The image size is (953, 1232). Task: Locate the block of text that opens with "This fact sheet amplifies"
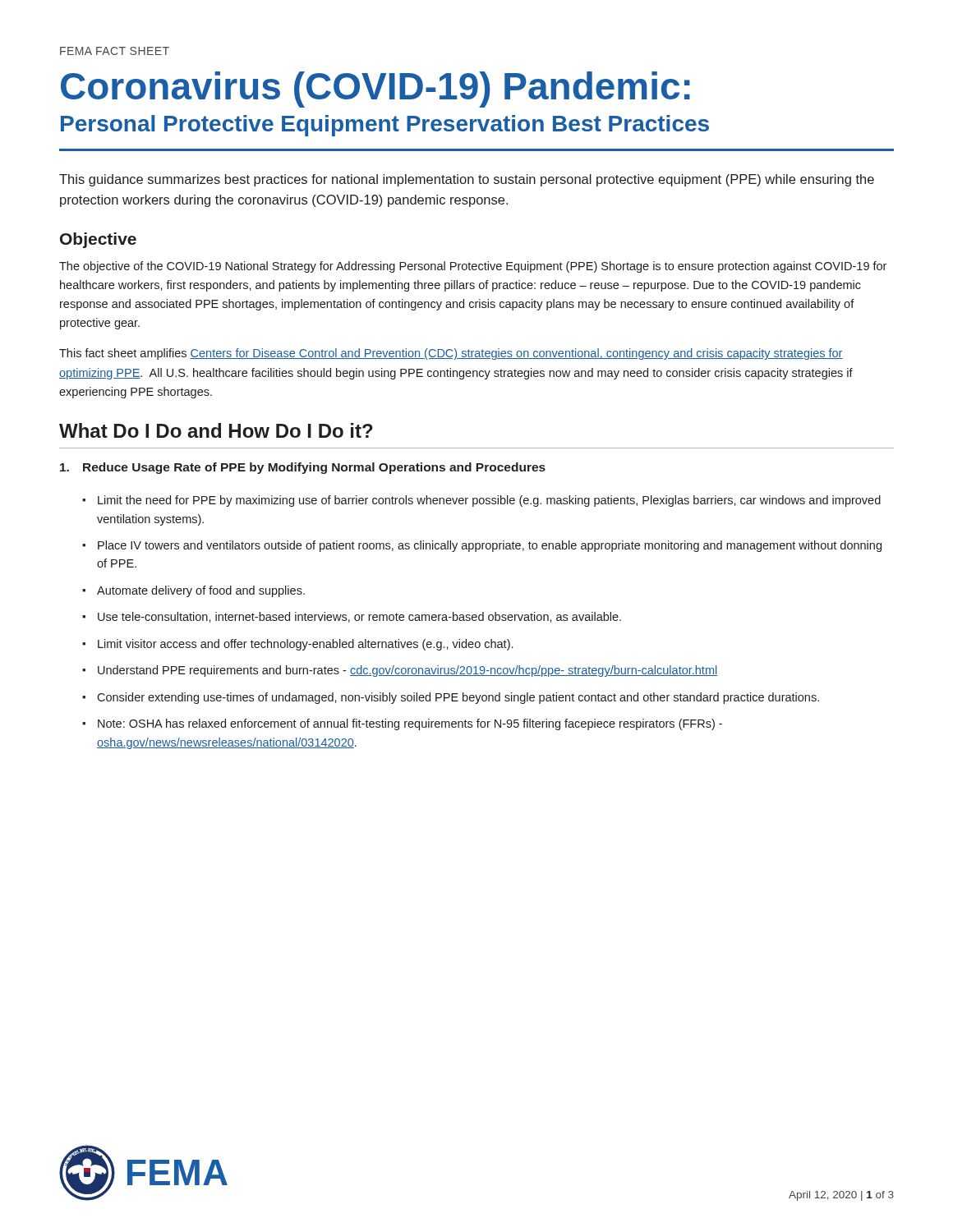click(456, 373)
